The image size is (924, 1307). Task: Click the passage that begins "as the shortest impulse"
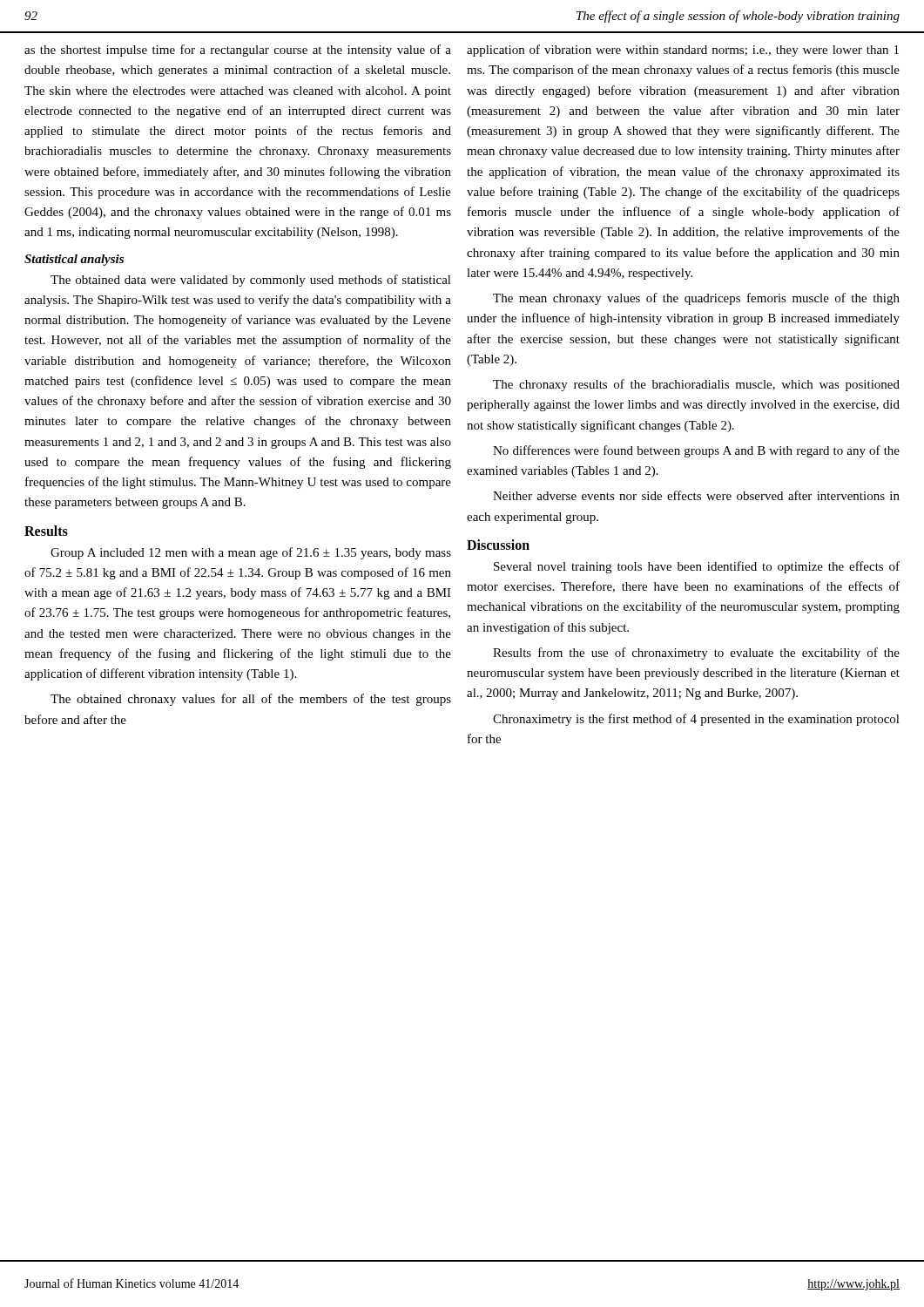point(238,141)
